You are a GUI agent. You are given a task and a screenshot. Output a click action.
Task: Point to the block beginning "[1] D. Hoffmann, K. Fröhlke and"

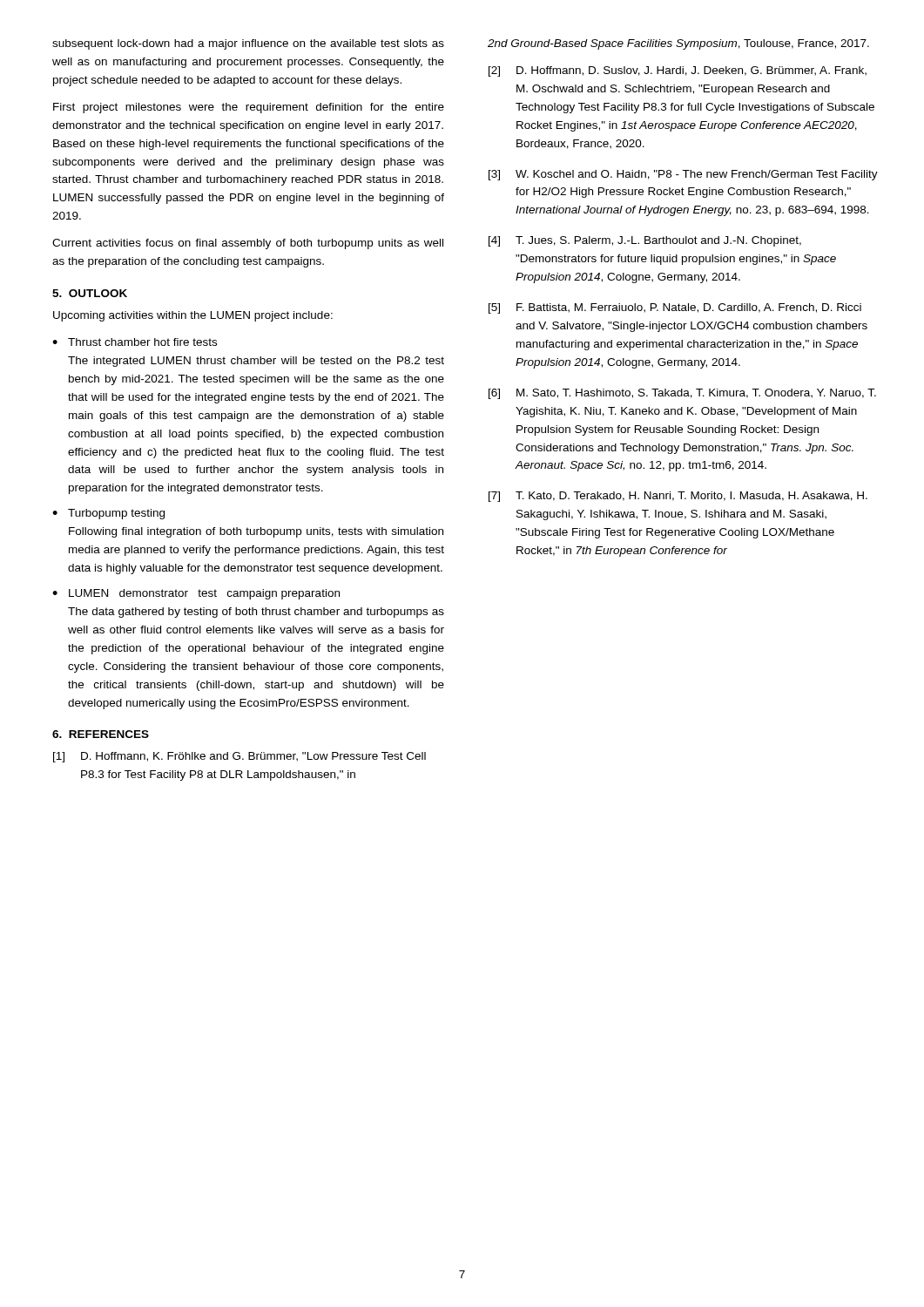(248, 766)
